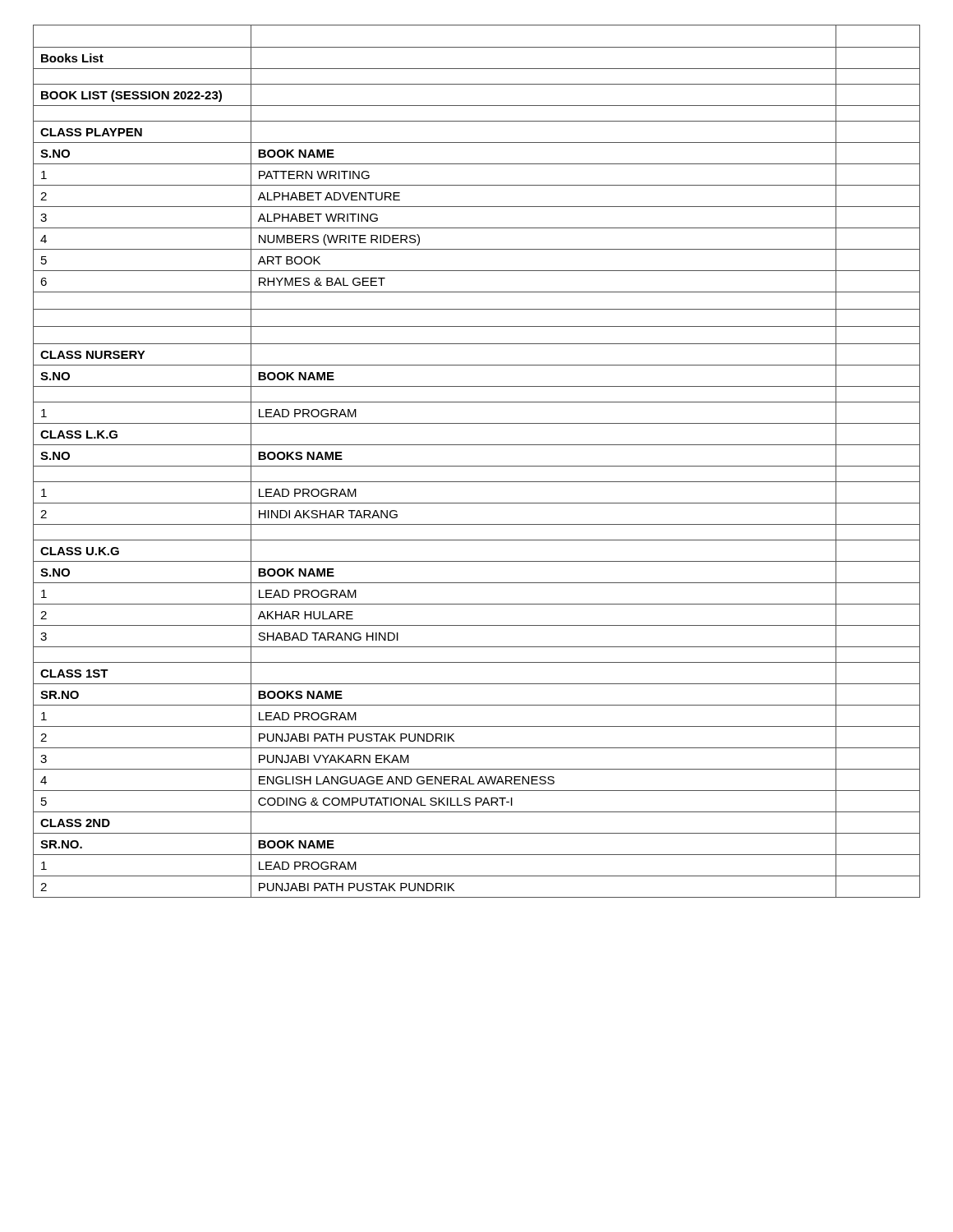Locate the section header that reads "BOOK LIST (SESSION 2022-23)"

(x=131, y=95)
